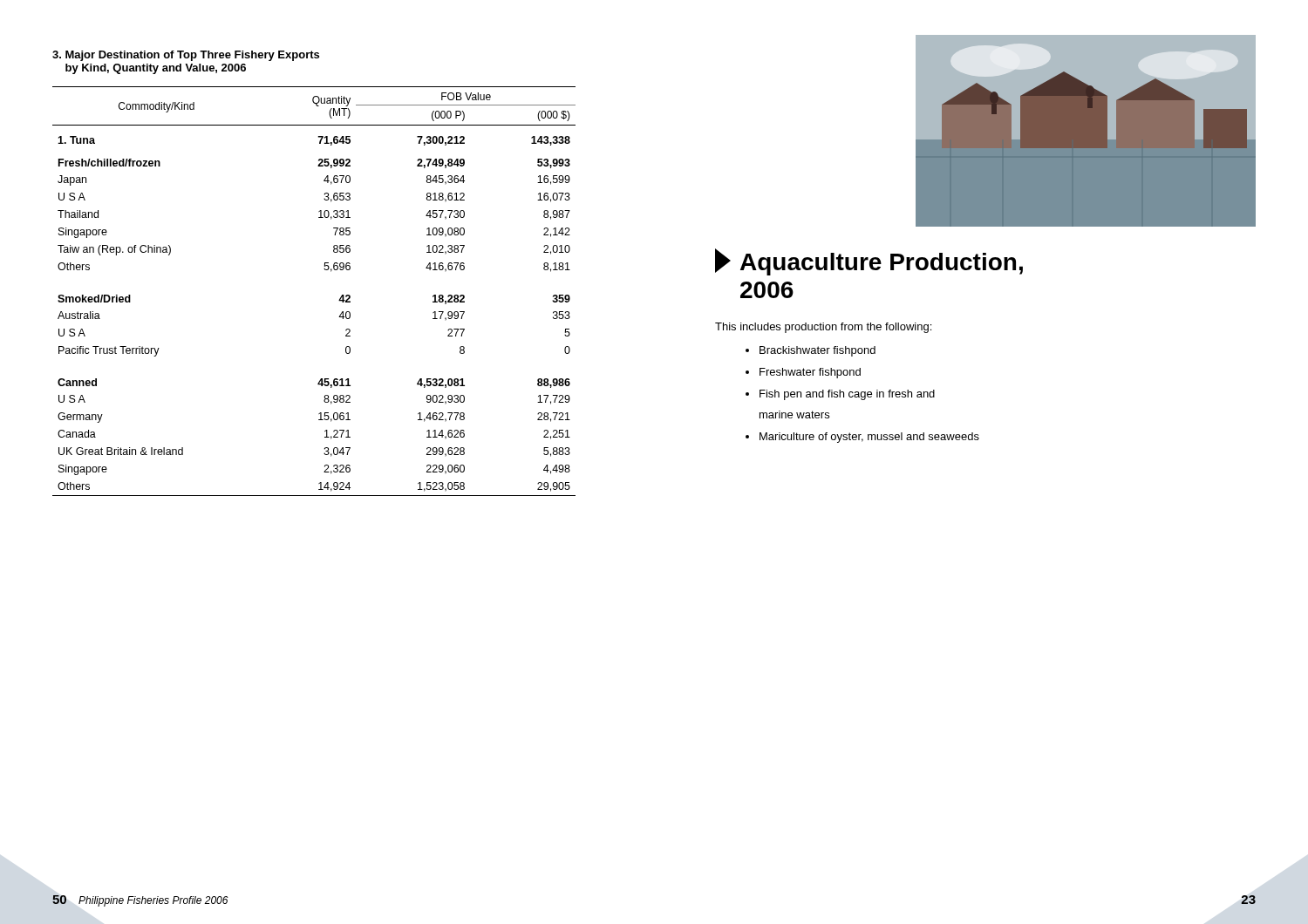
Task: Locate the text "Aquaculture Production, 2006"
Action: (x=985, y=277)
